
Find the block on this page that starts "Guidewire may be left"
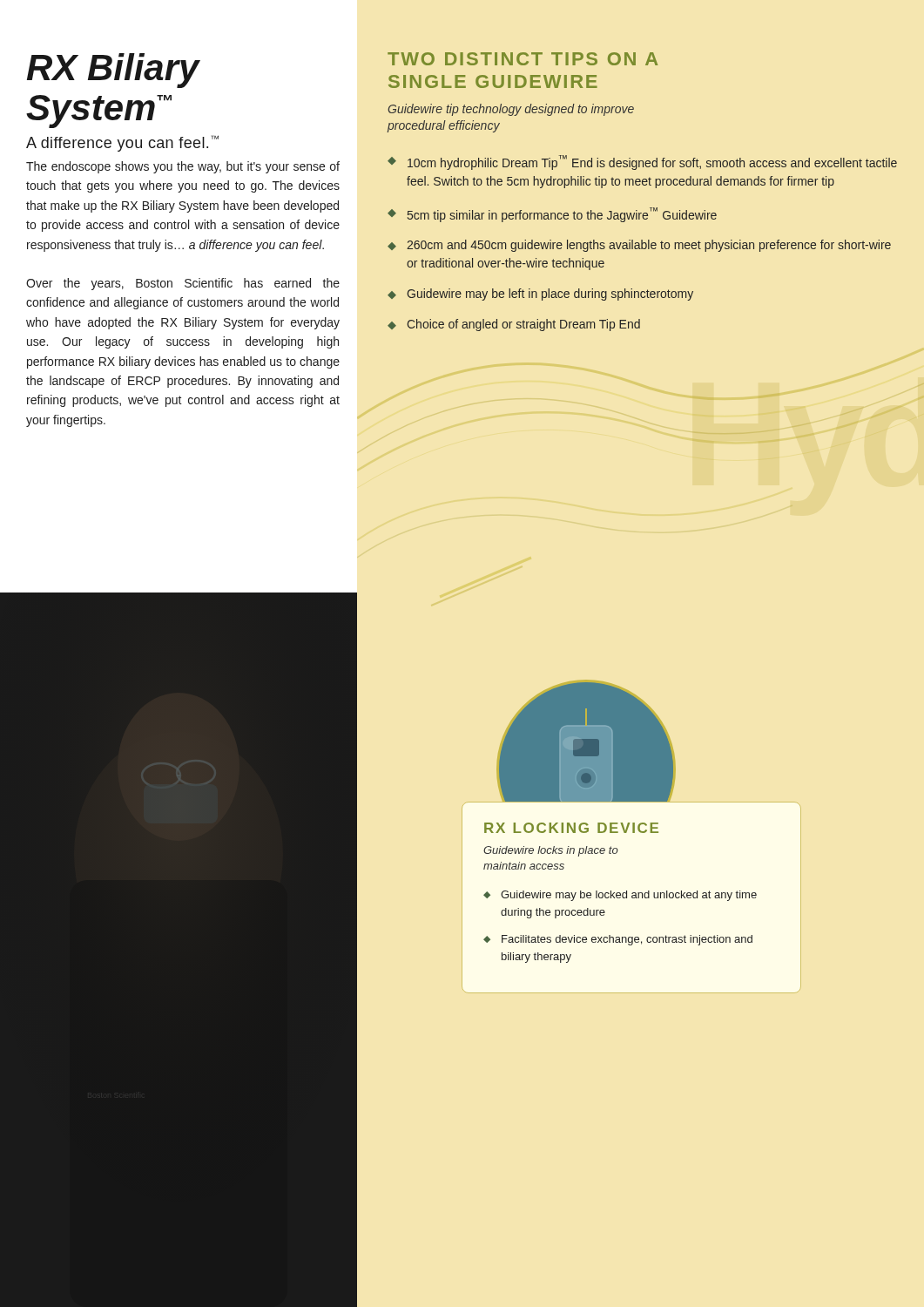point(550,294)
